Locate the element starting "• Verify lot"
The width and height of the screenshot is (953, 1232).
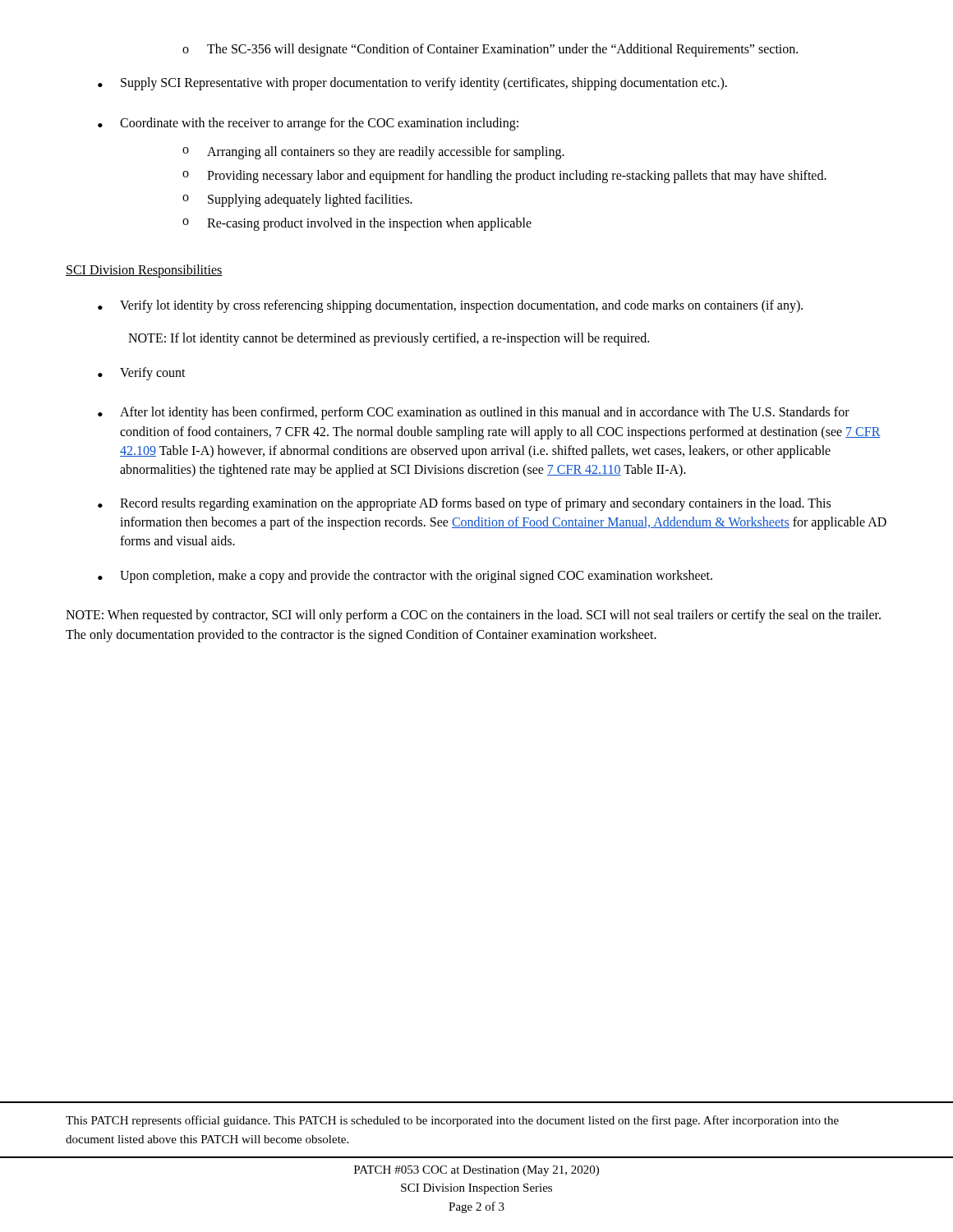[492, 308]
